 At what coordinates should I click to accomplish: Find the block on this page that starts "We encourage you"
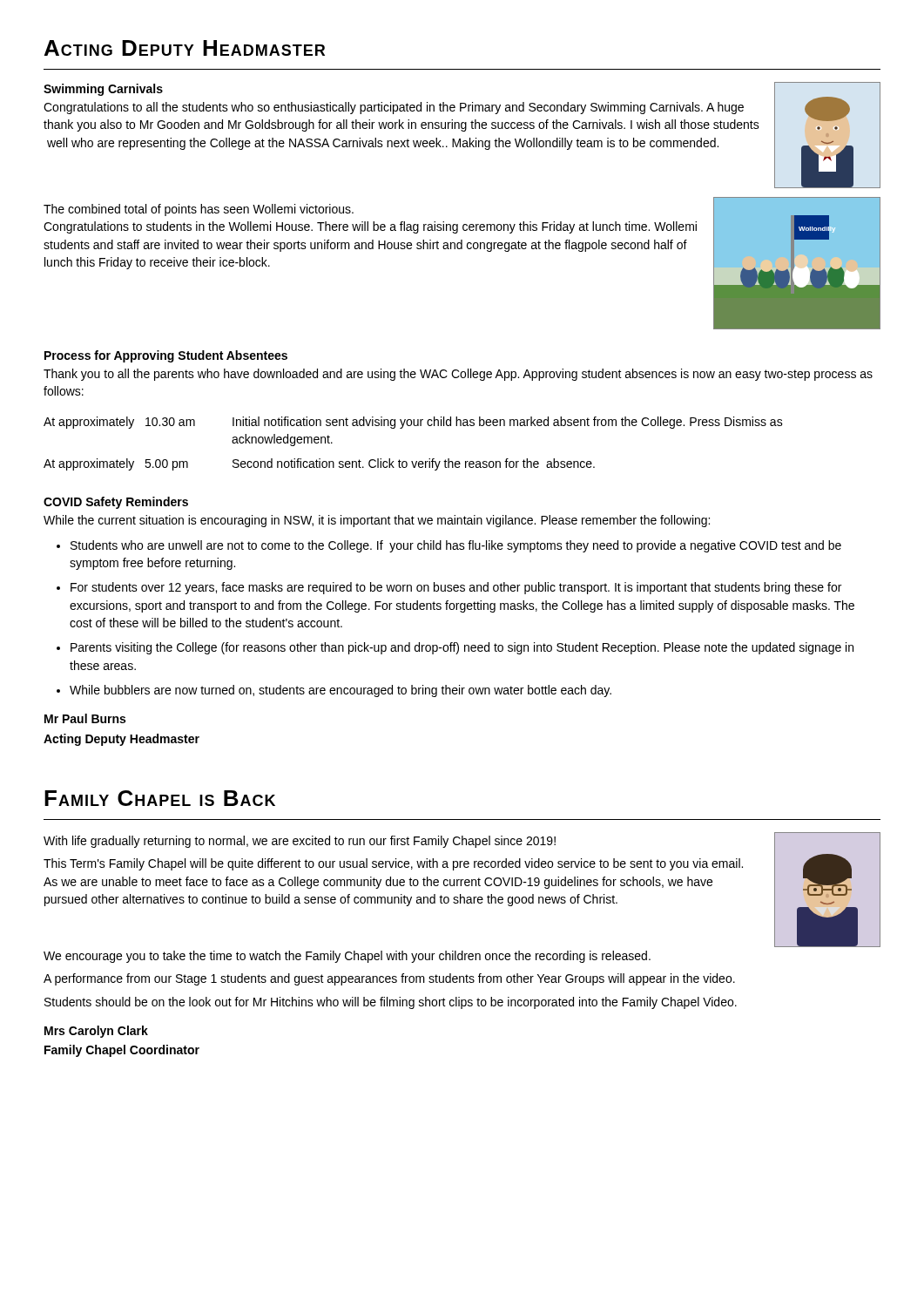(x=462, y=956)
